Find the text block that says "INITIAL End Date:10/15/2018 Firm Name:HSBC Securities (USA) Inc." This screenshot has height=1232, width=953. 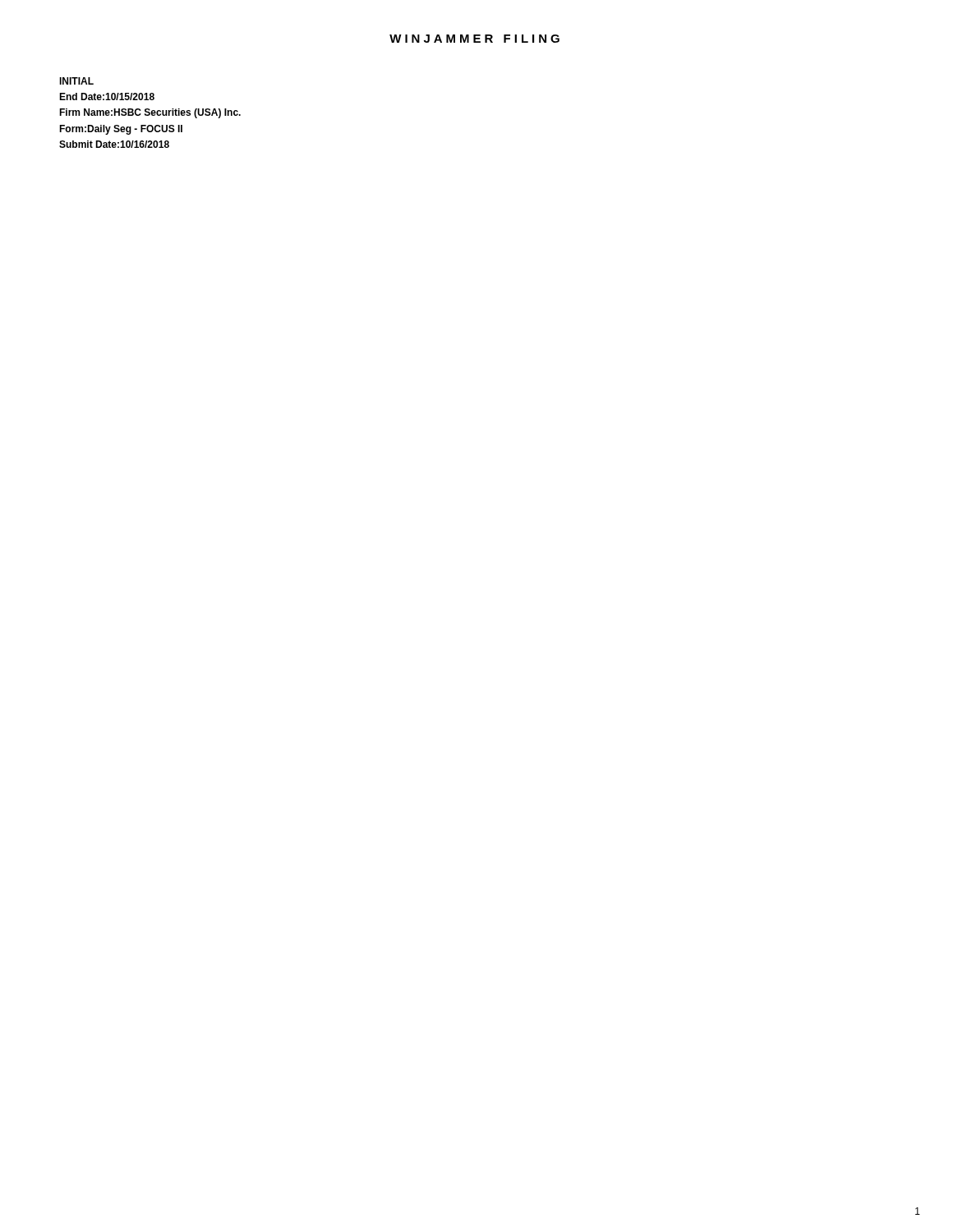(x=150, y=113)
